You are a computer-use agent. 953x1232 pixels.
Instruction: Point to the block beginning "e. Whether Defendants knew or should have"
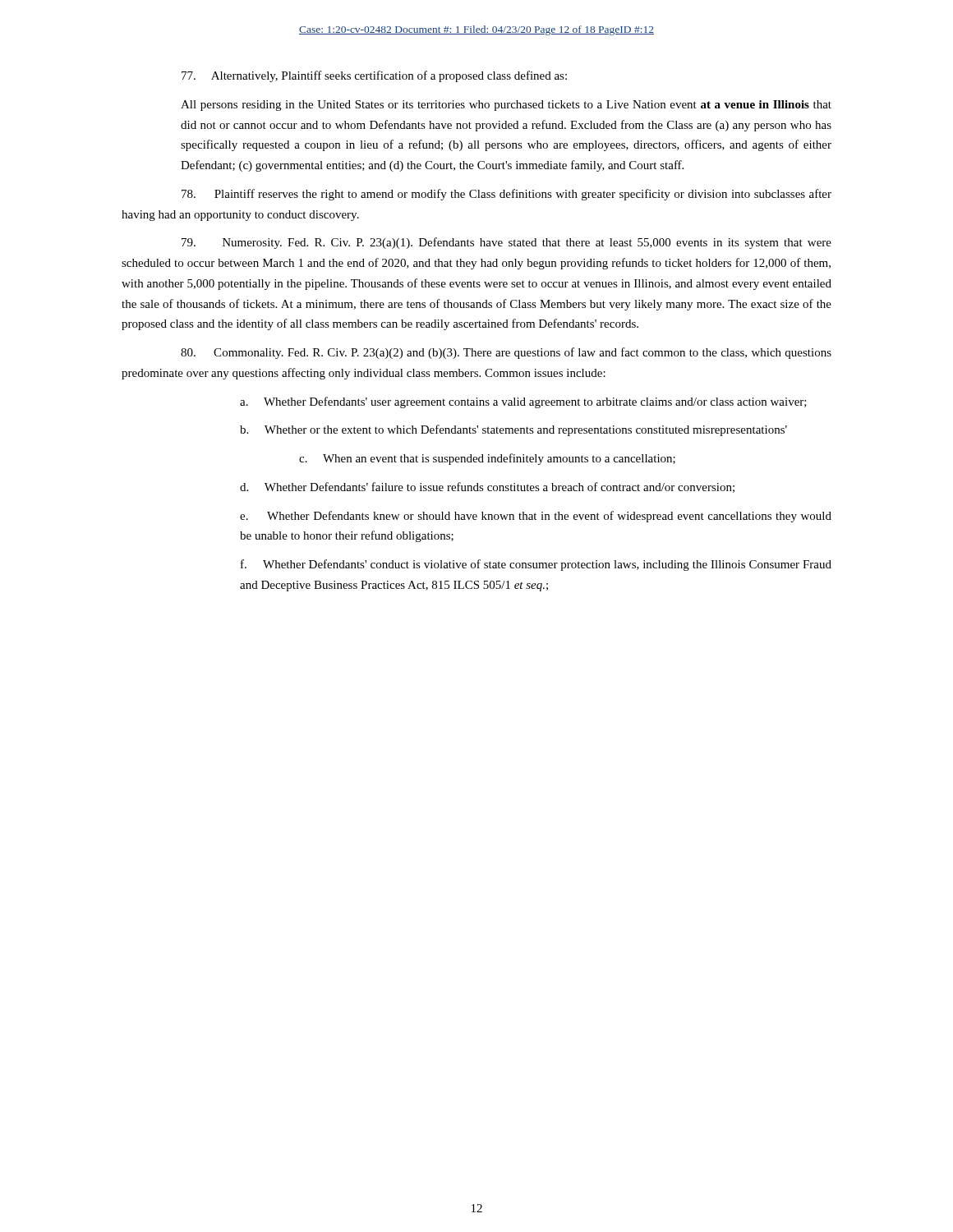[536, 526]
